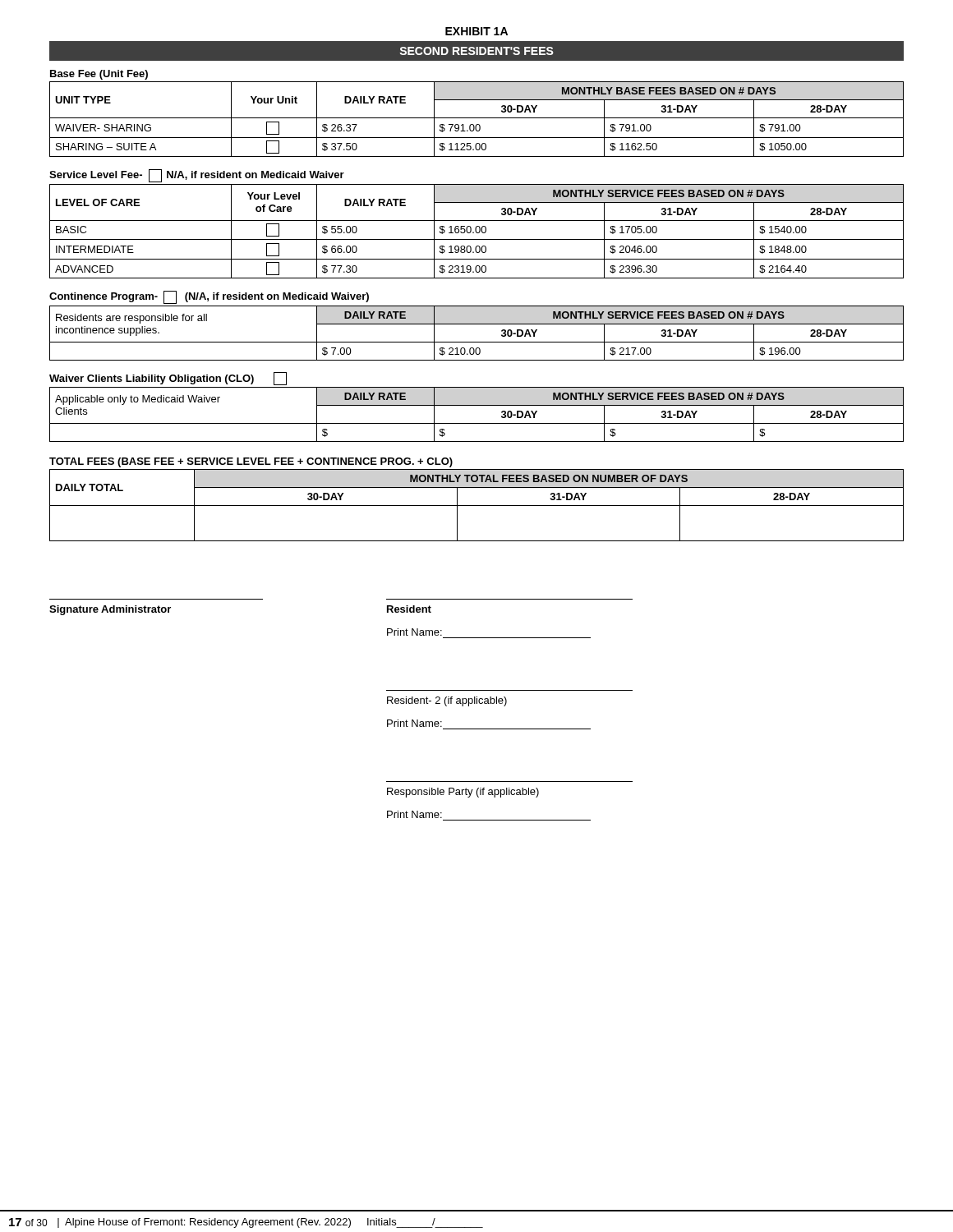Select the table that reads "$ 55.00"

[476, 231]
